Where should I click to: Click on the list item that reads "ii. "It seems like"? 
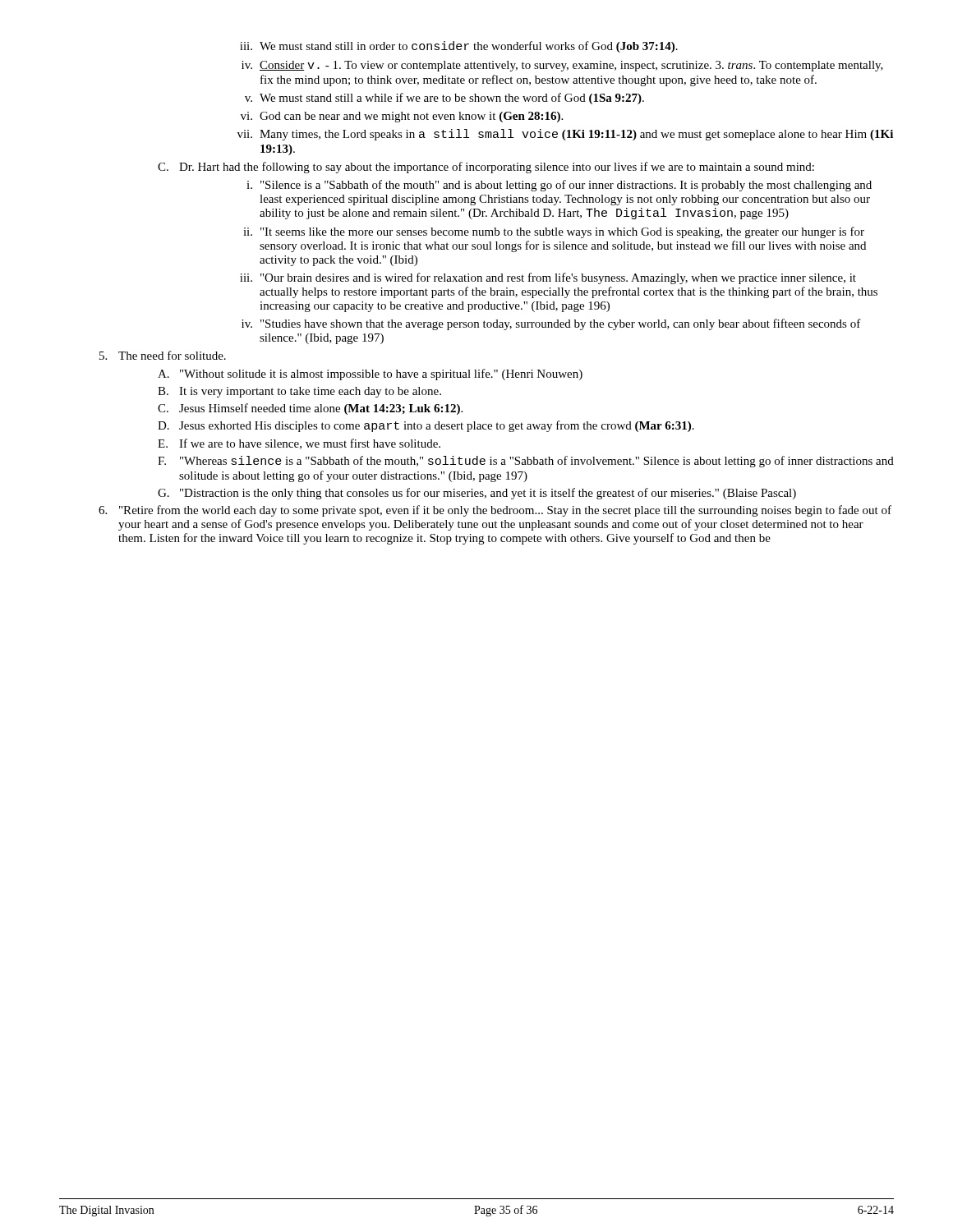tap(559, 246)
